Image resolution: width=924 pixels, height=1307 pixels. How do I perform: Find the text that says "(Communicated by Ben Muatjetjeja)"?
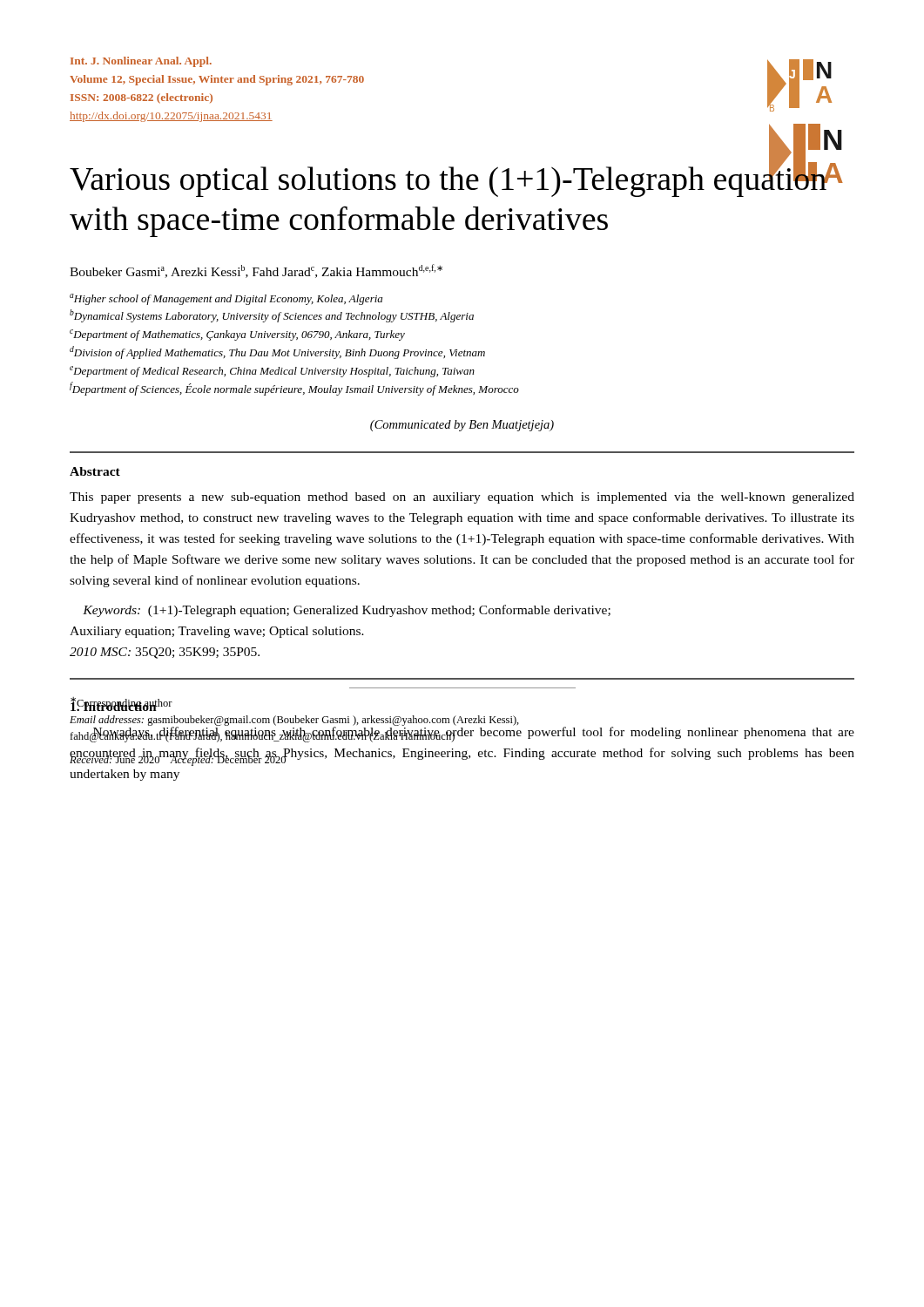[x=462, y=424]
